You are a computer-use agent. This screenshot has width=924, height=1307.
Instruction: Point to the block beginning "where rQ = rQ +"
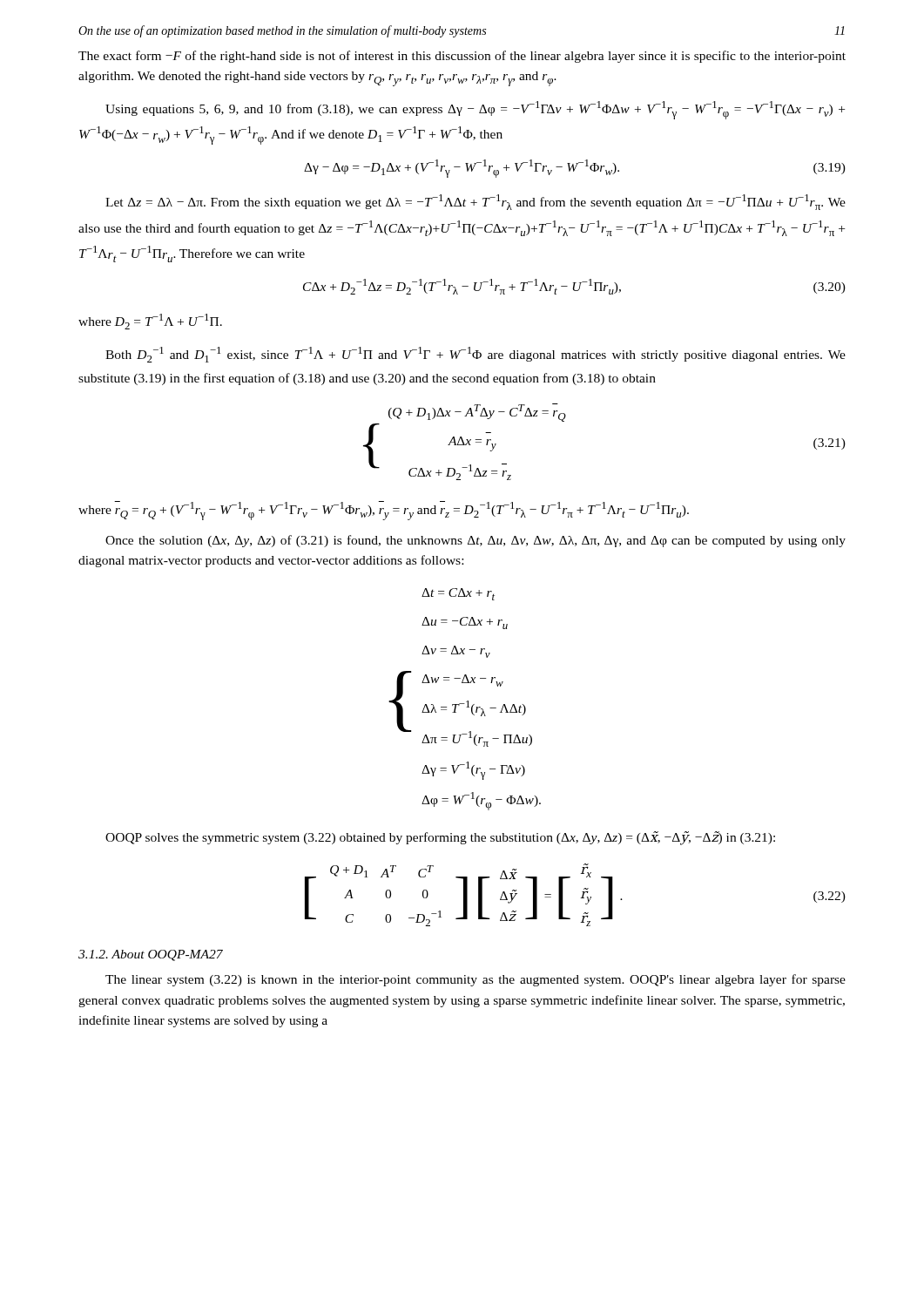[x=462, y=534]
